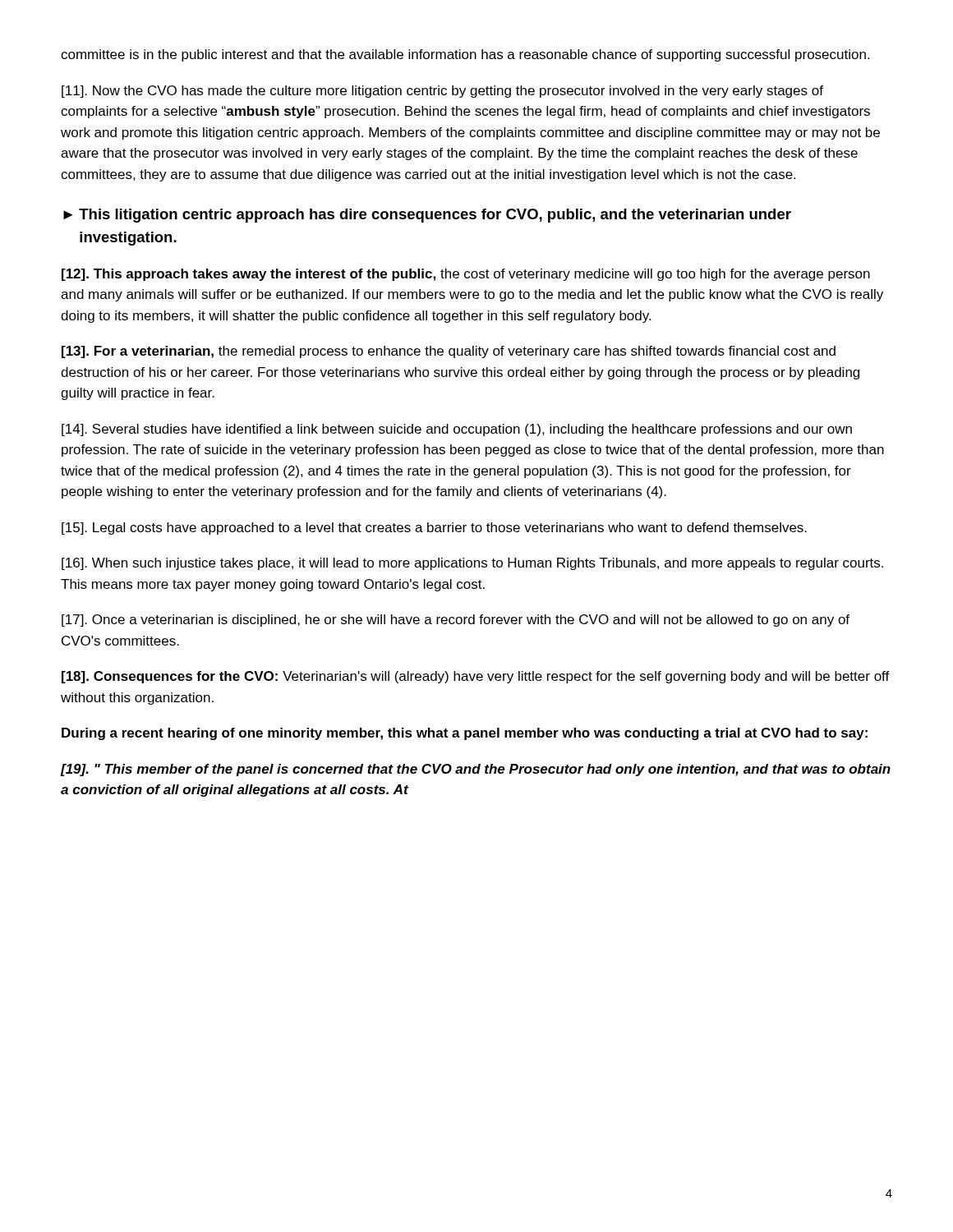The width and height of the screenshot is (953, 1232).
Task: Point to the block beginning "[15]. Legal costs have approached to a level"
Action: pos(434,527)
